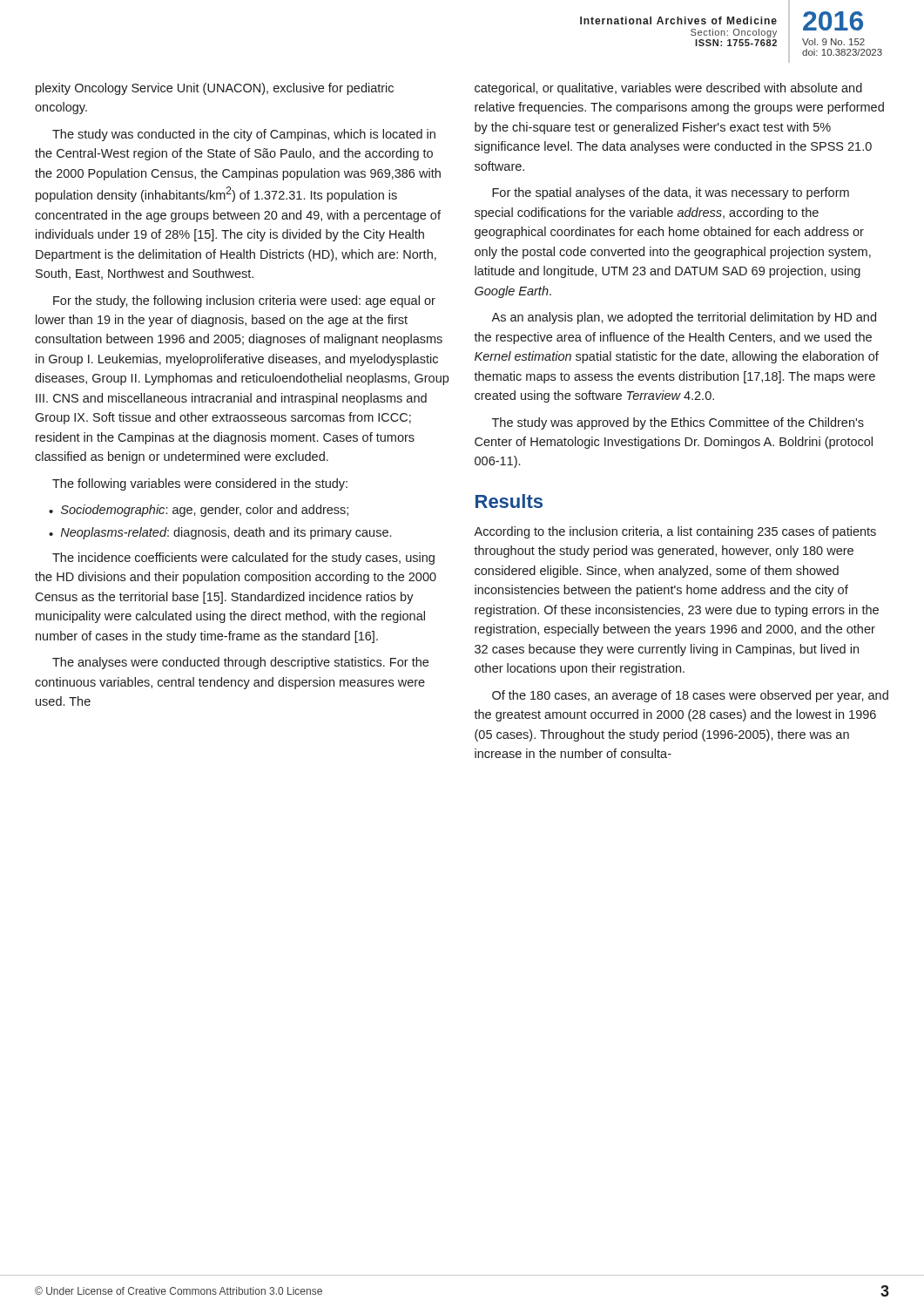Screen dimensions: 1307x924
Task: Find the text block that reads "plexity Oncology Service Unit (UNACON),"
Action: point(242,286)
